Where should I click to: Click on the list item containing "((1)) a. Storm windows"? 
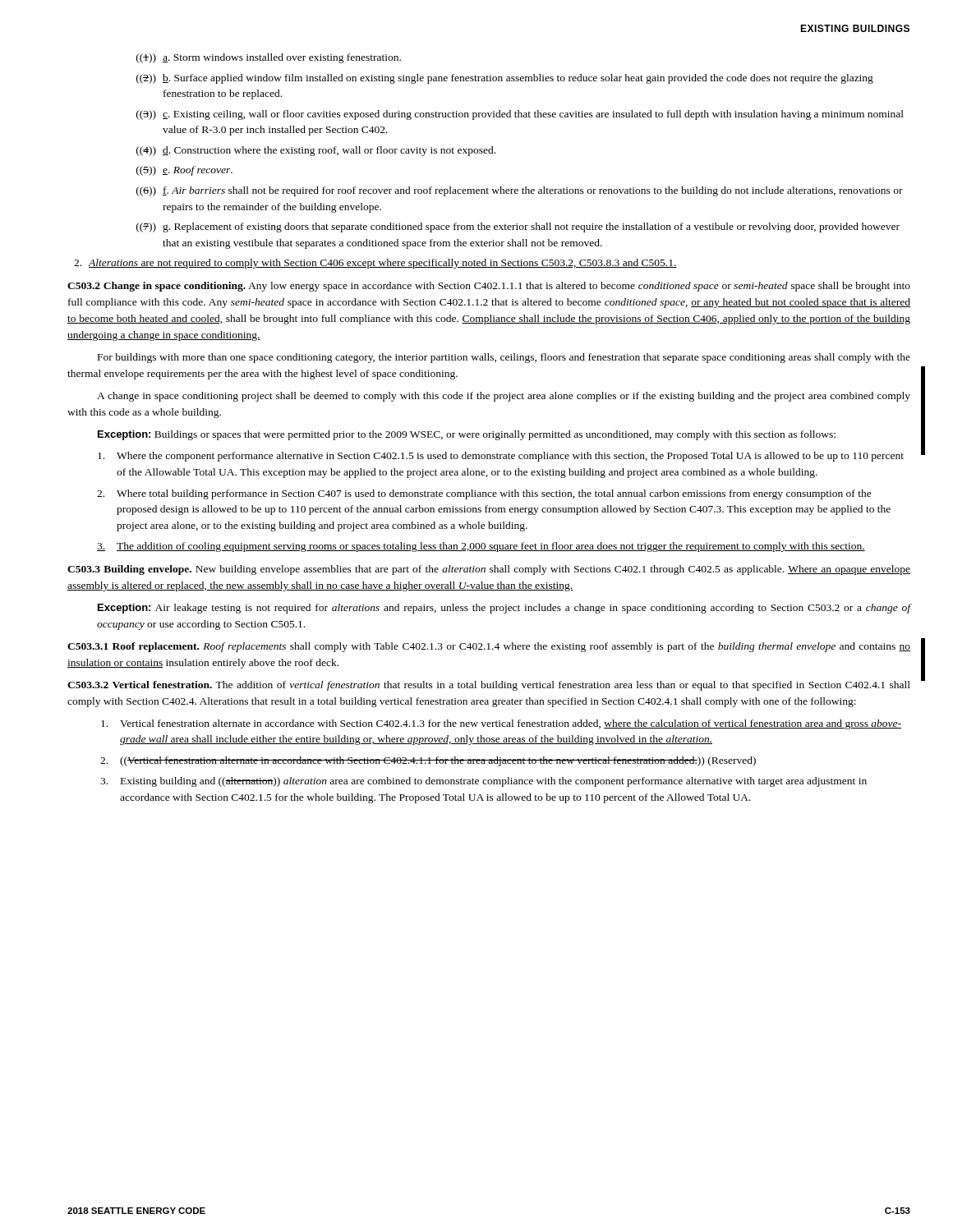269,58
